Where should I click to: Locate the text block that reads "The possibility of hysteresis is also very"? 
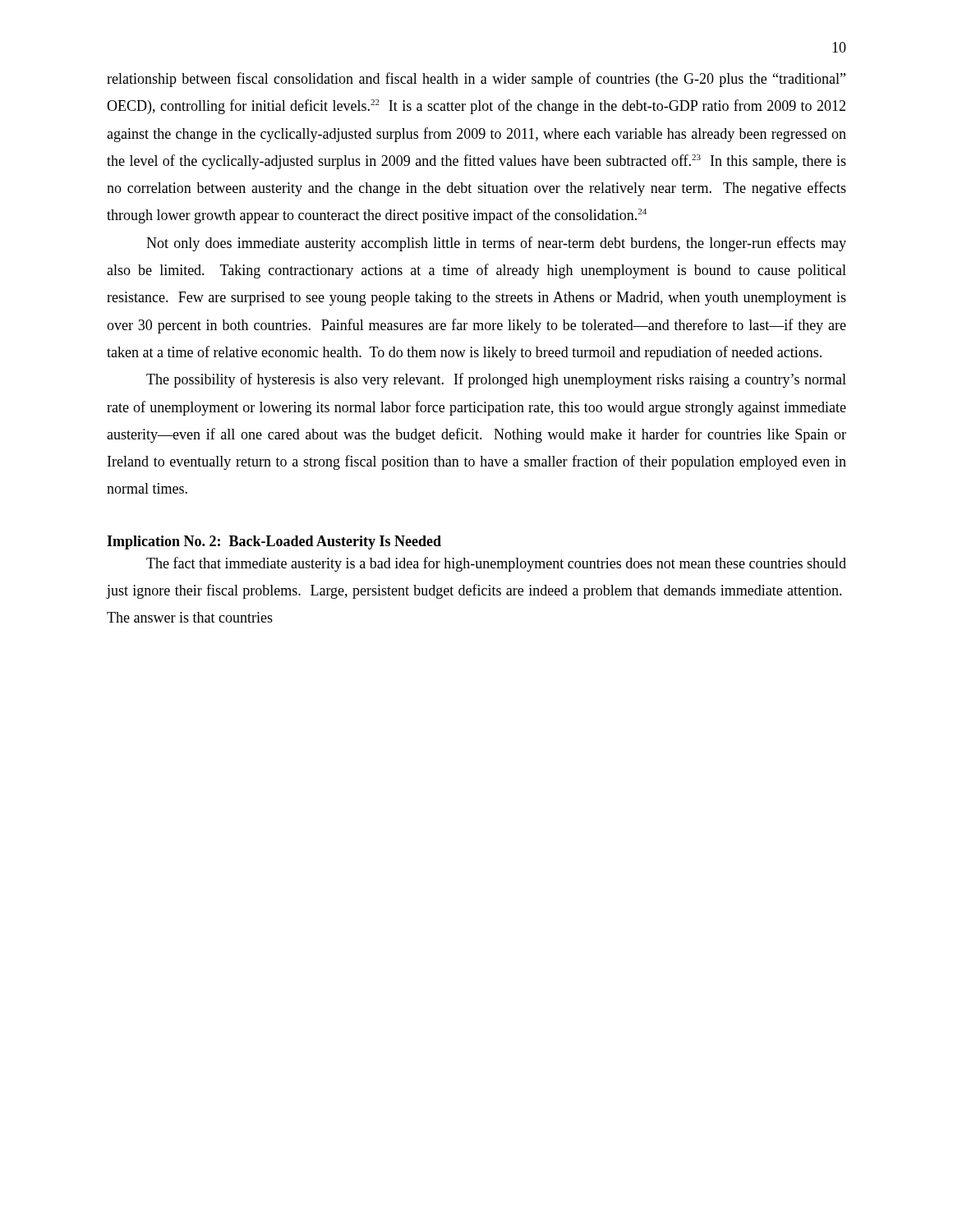pyautogui.click(x=476, y=434)
